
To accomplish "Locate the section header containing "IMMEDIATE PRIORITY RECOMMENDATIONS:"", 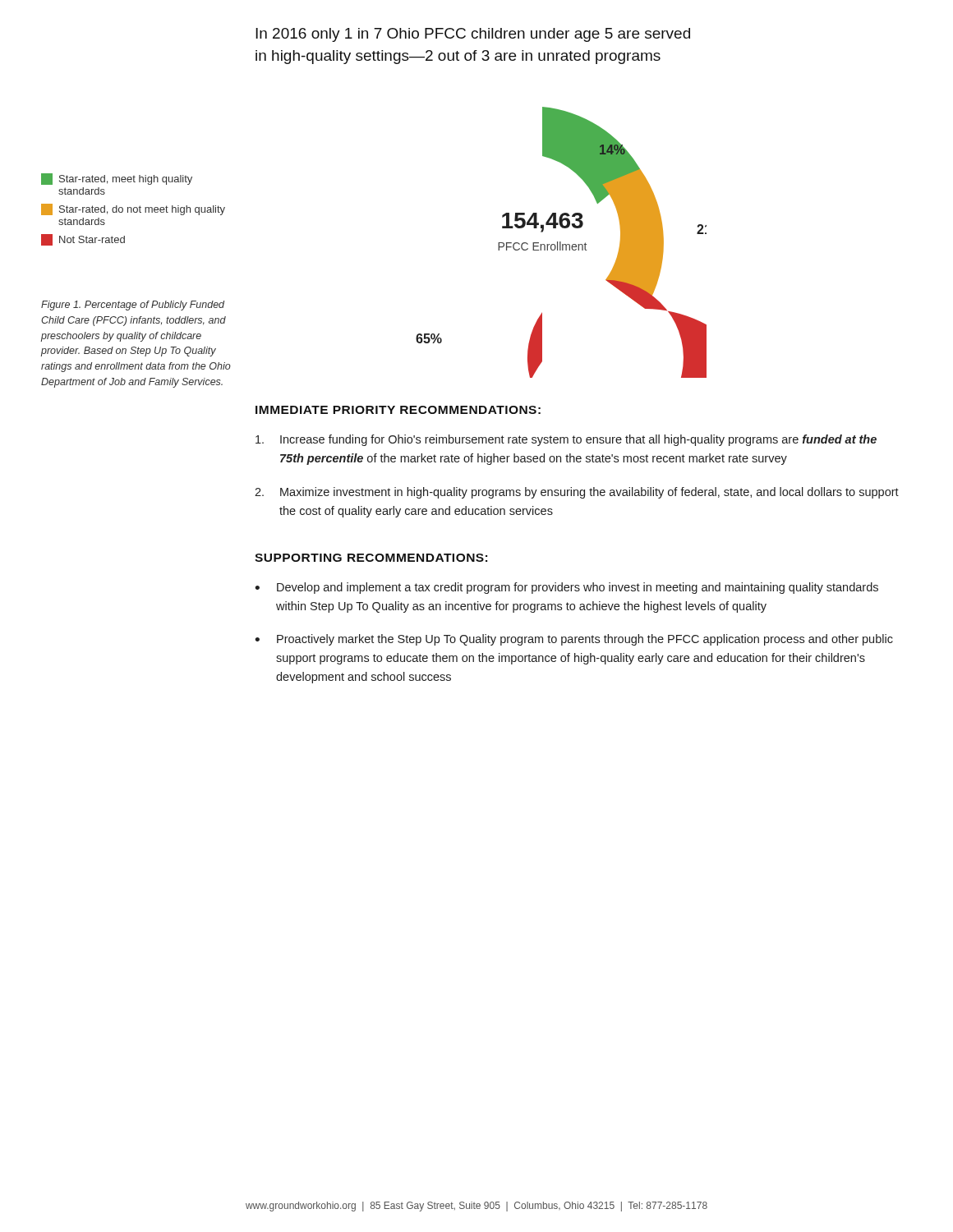I will pyautogui.click(x=398, y=409).
